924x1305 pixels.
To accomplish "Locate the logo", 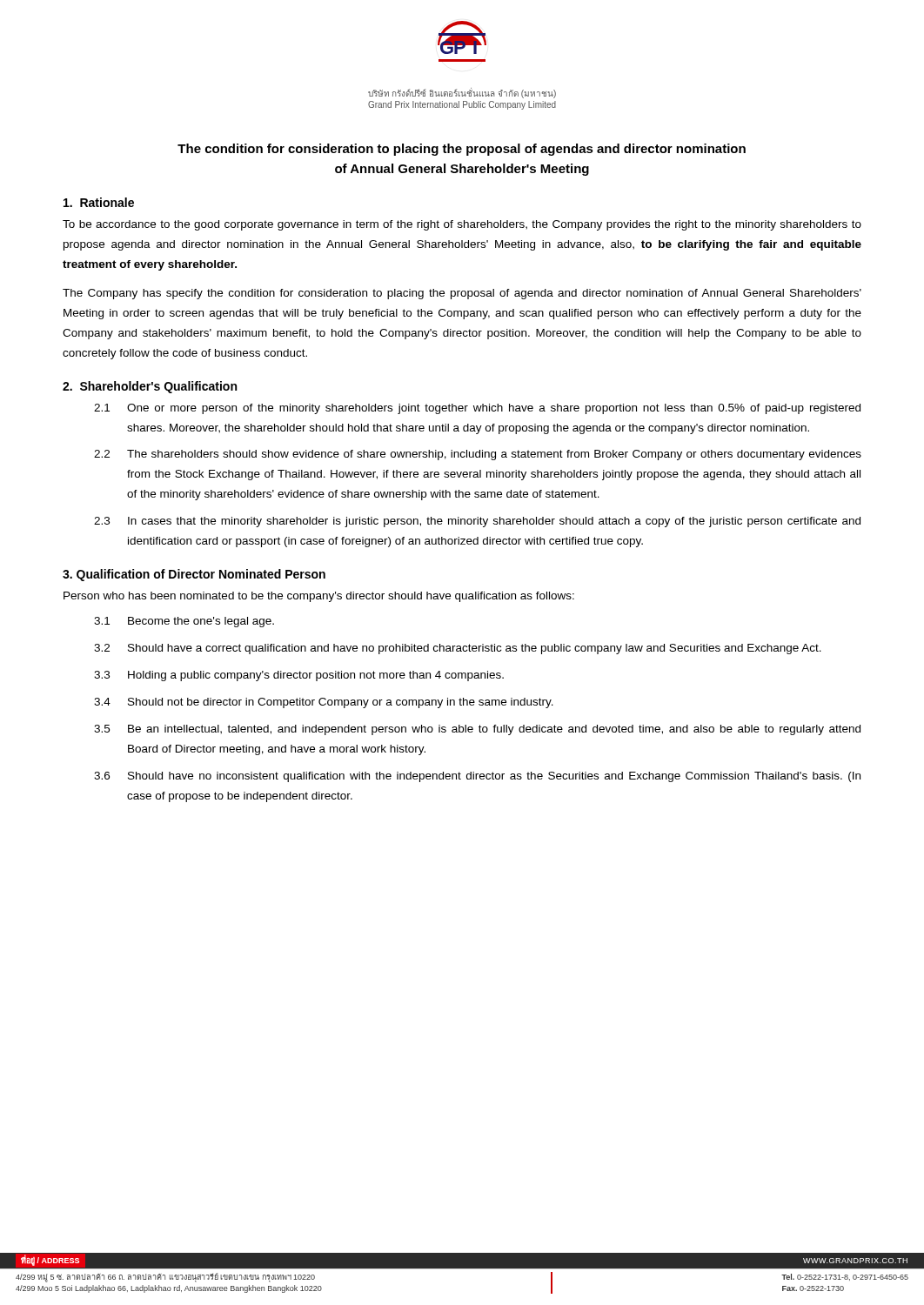I will [x=462, y=63].
